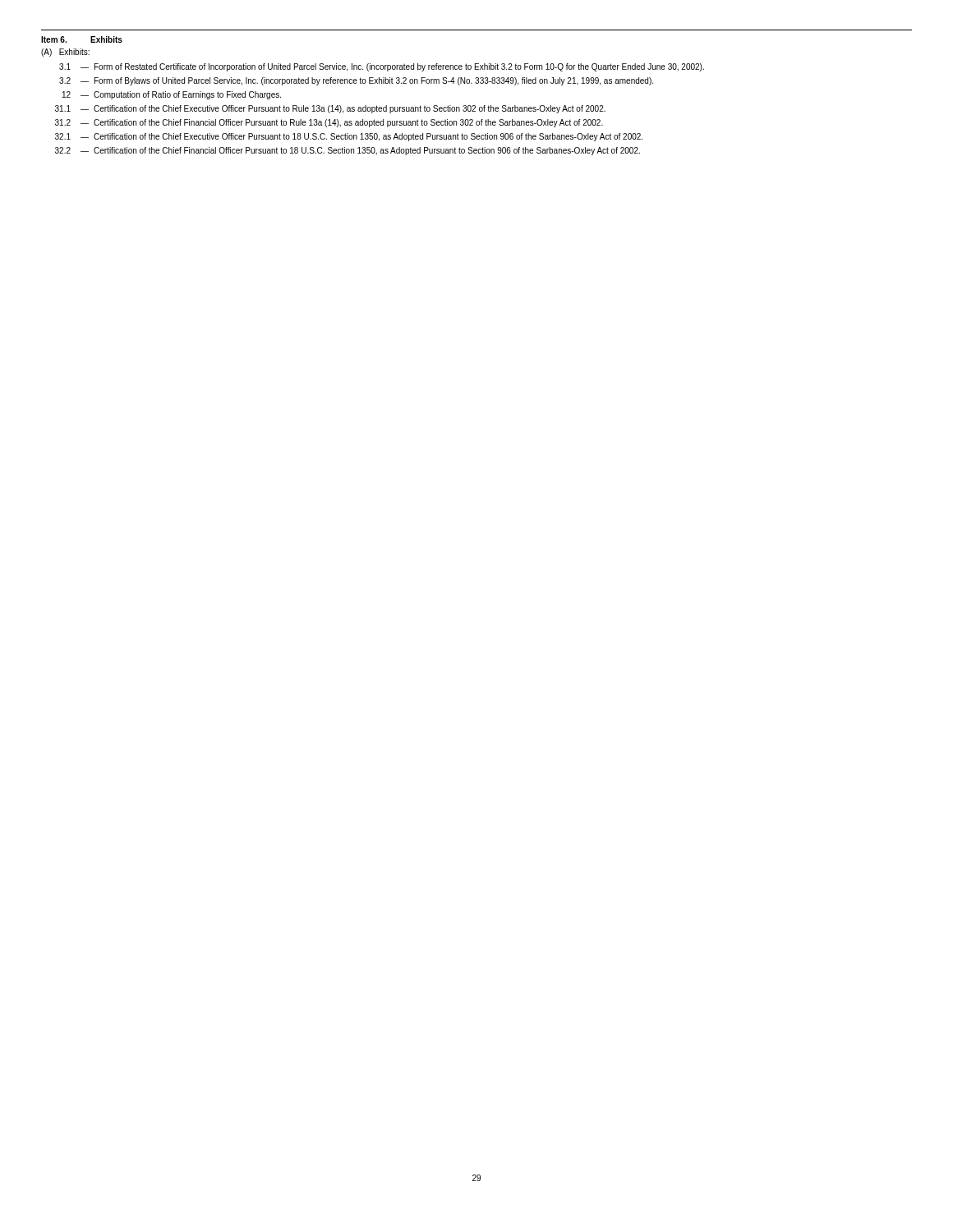Find the passage starting "31.2 — Certification of"

tap(476, 123)
